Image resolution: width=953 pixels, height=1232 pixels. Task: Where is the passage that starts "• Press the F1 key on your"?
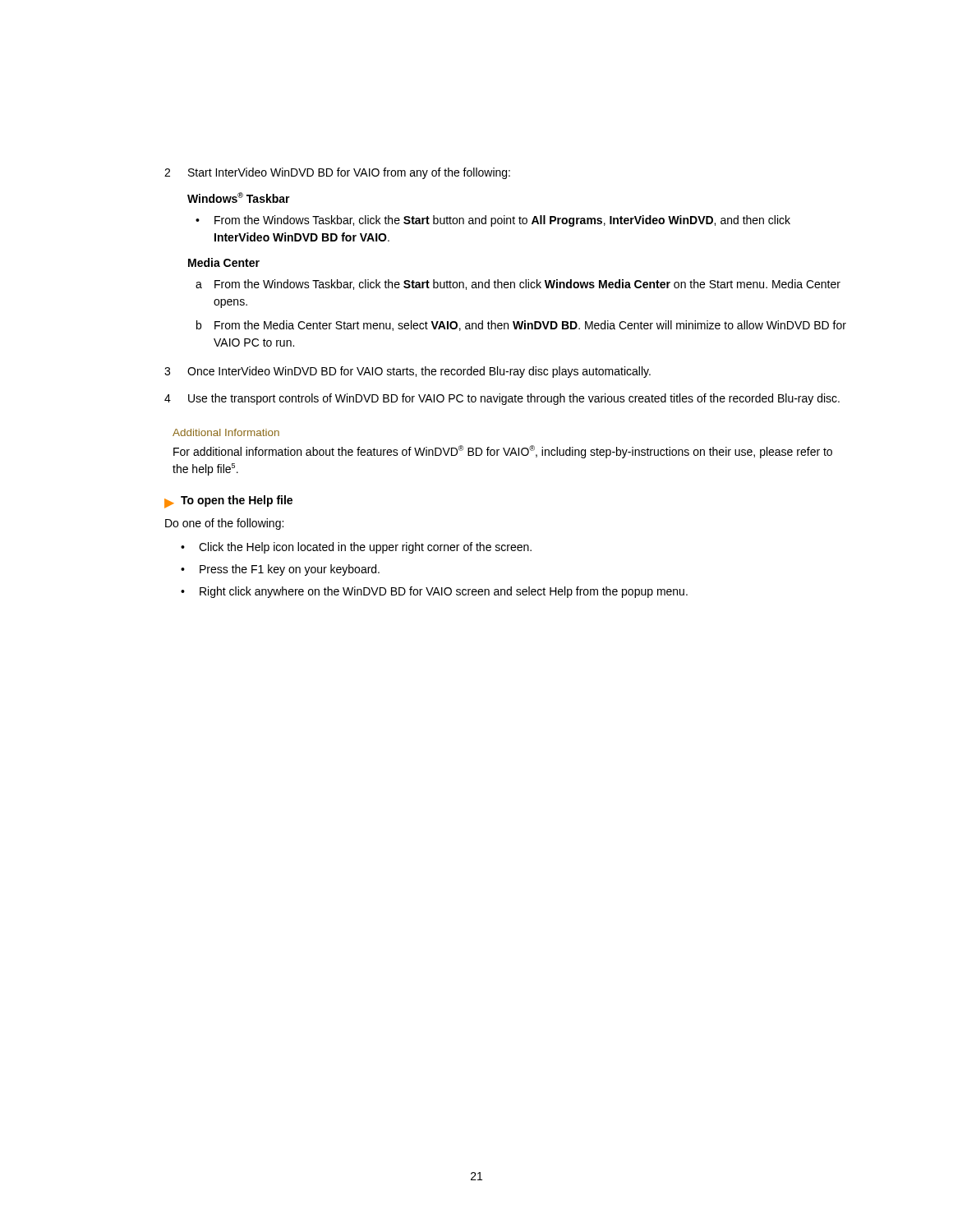280,570
